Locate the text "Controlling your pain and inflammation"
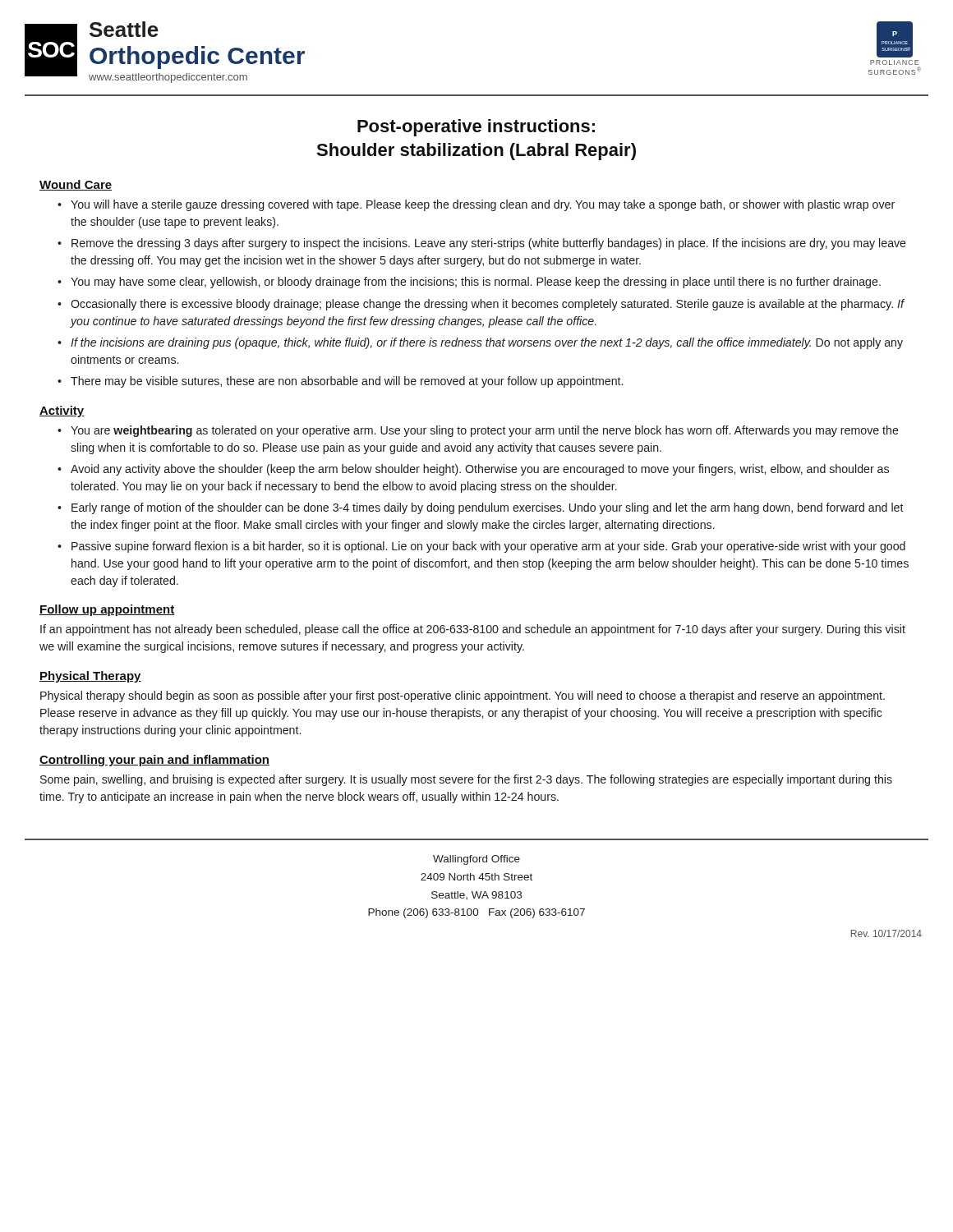The height and width of the screenshot is (1232, 953). tap(154, 760)
